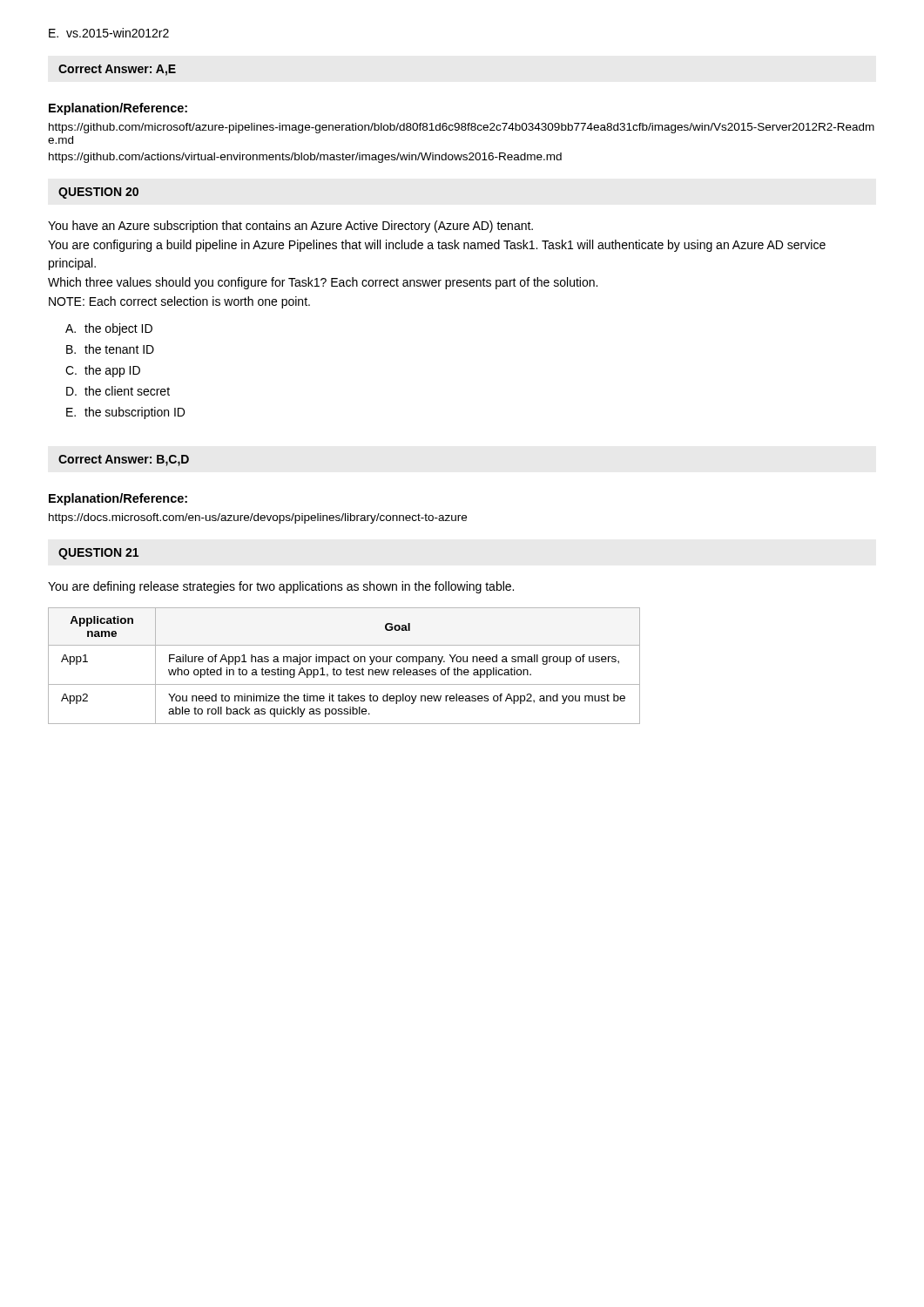Select the section header that says "QUESTION 20"
This screenshot has width=924, height=1307.
[x=98, y=193]
